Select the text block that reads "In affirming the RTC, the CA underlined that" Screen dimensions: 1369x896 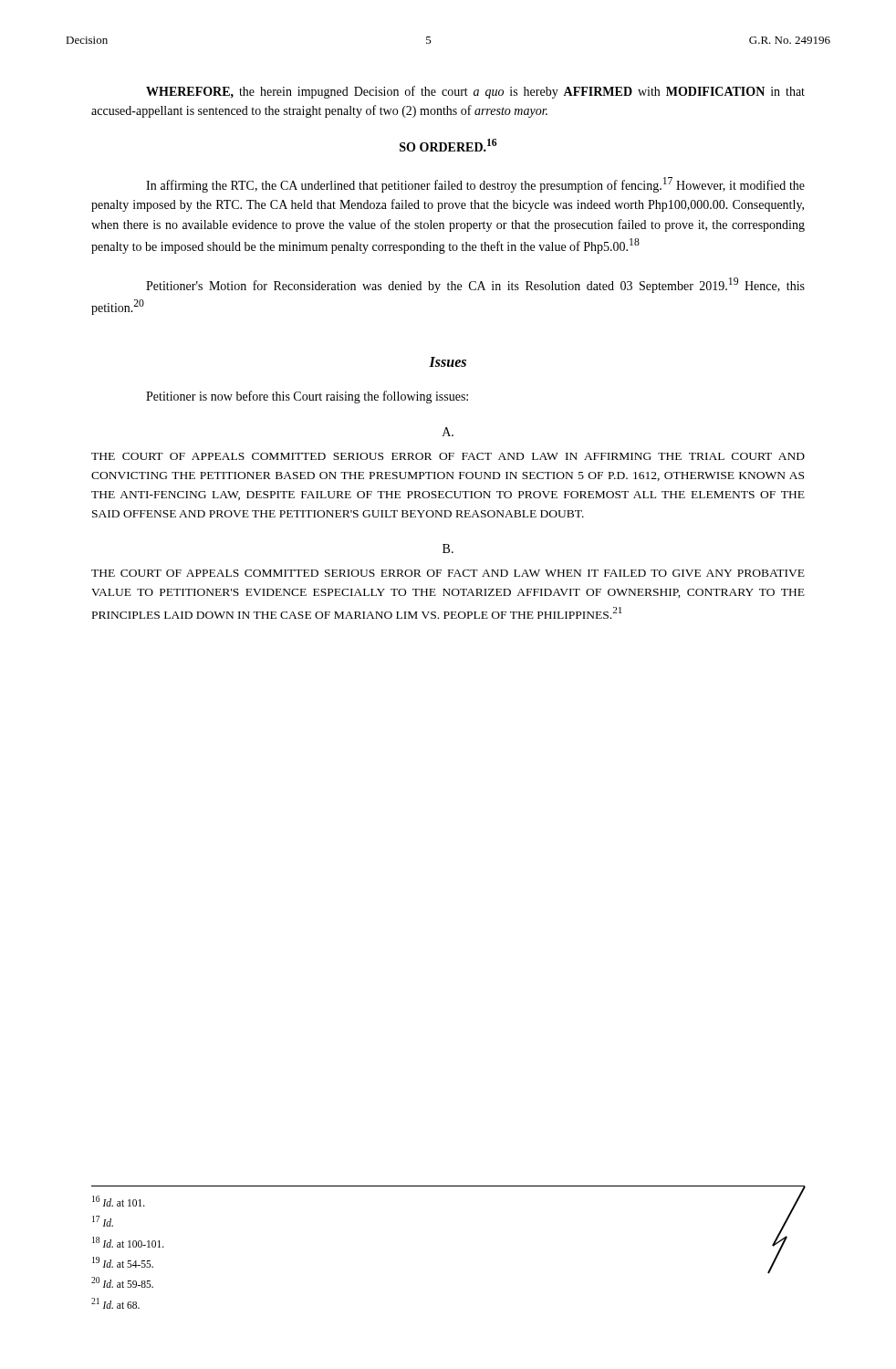pyautogui.click(x=448, y=214)
